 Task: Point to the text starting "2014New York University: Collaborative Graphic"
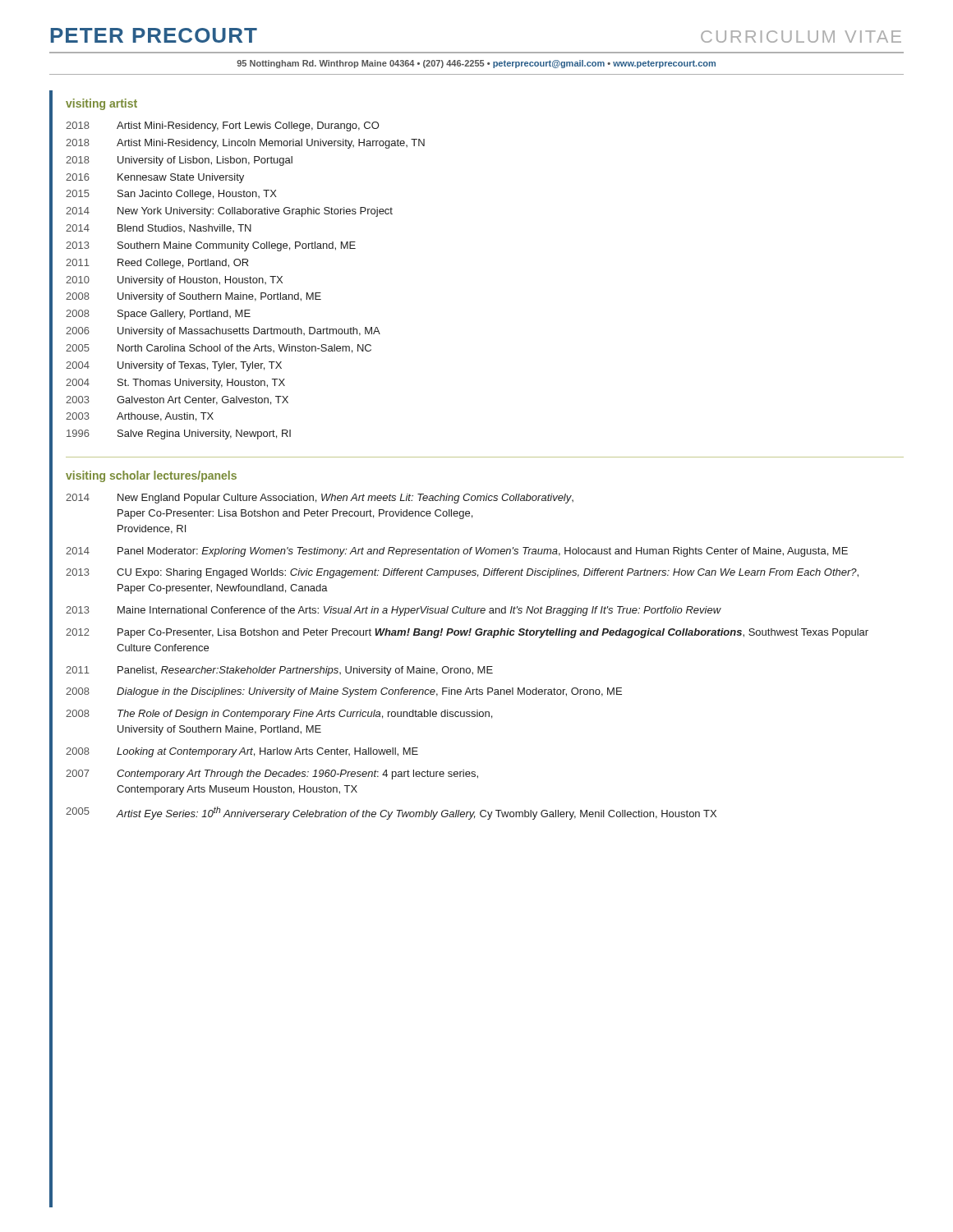(x=229, y=212)
